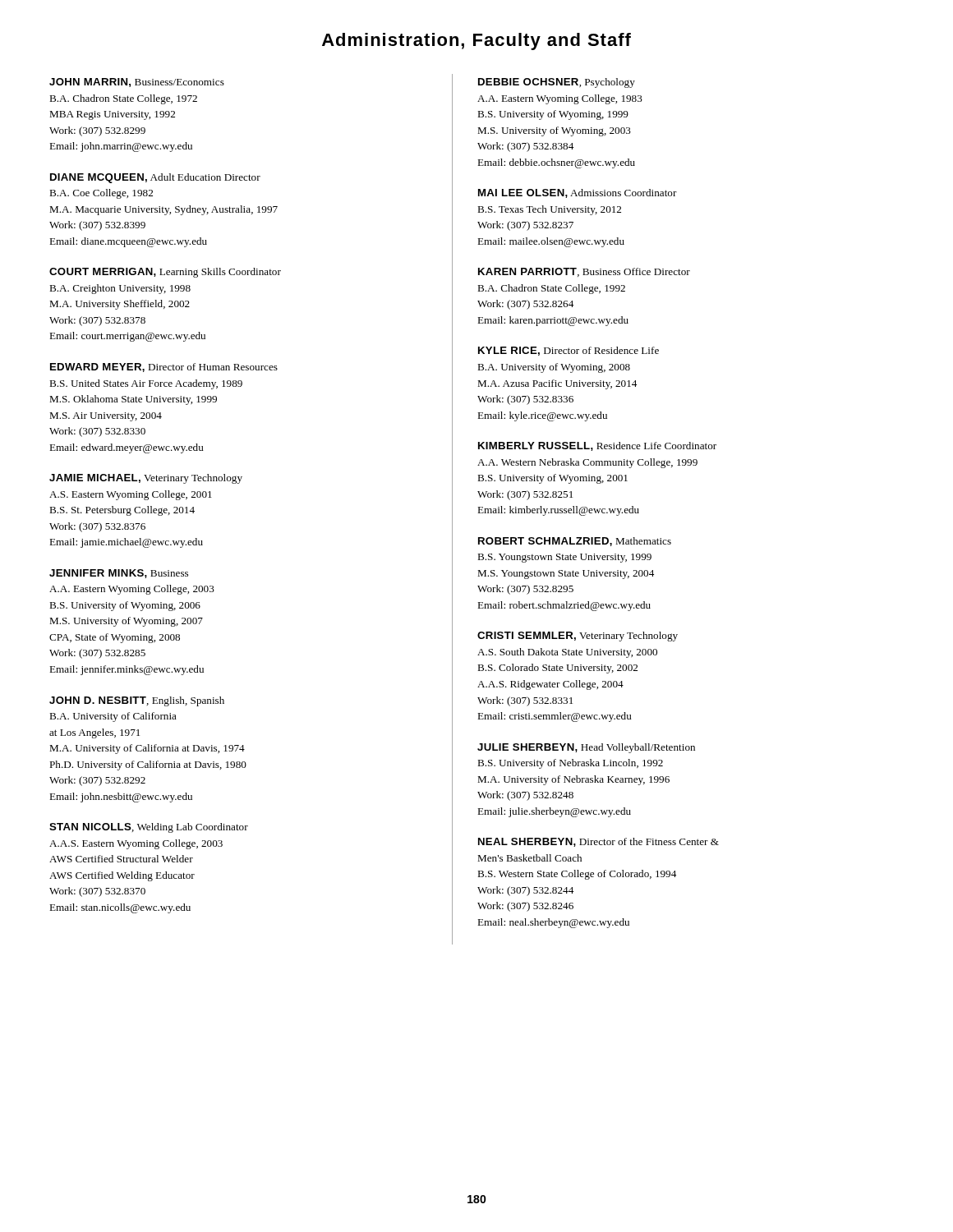Point to the block beginning "Diane McQueen, Adult Education Director B.A. Coe"
Viewport: 953px width, 1232px height.
coord(164,209)
